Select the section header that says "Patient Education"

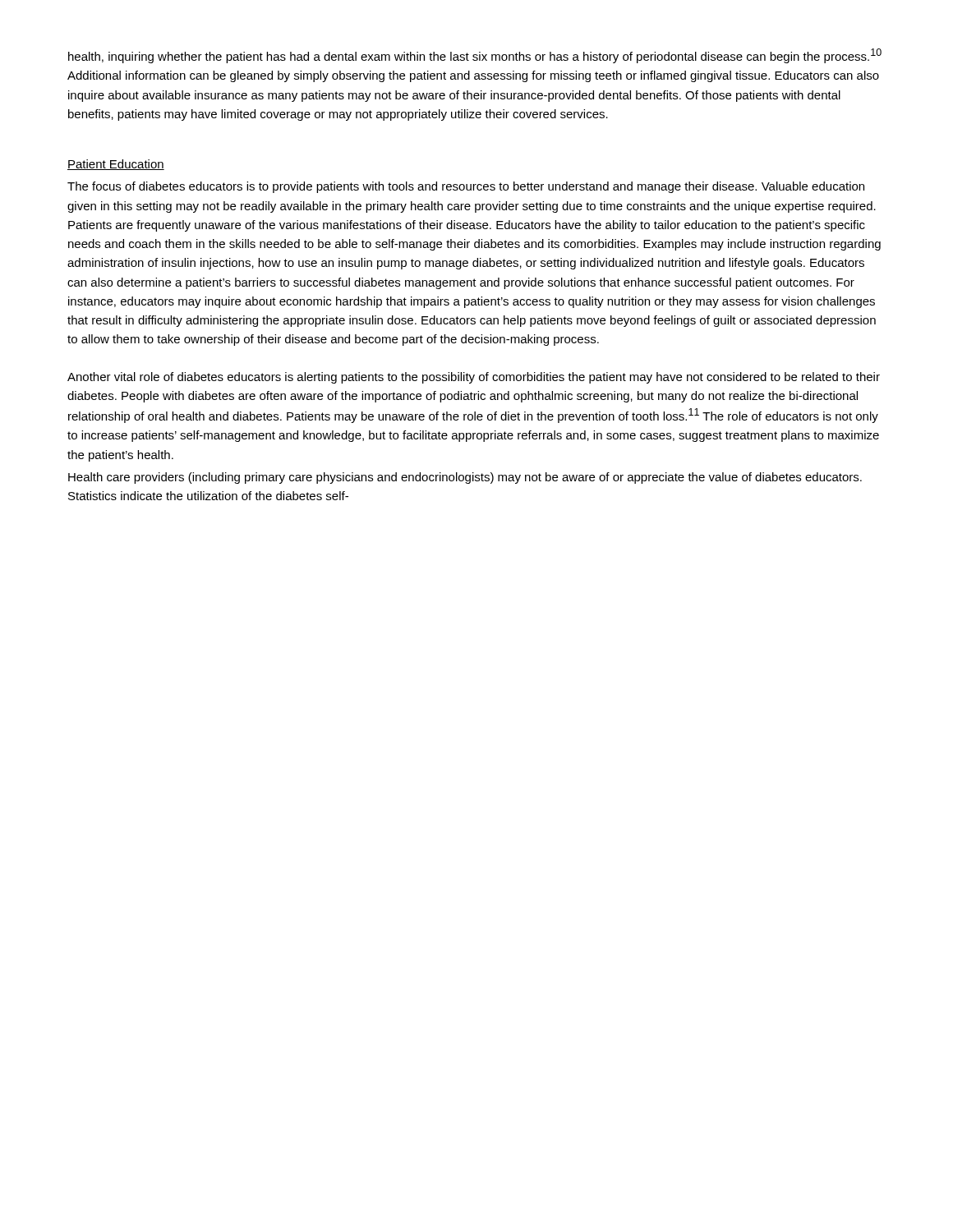point(116,164)
